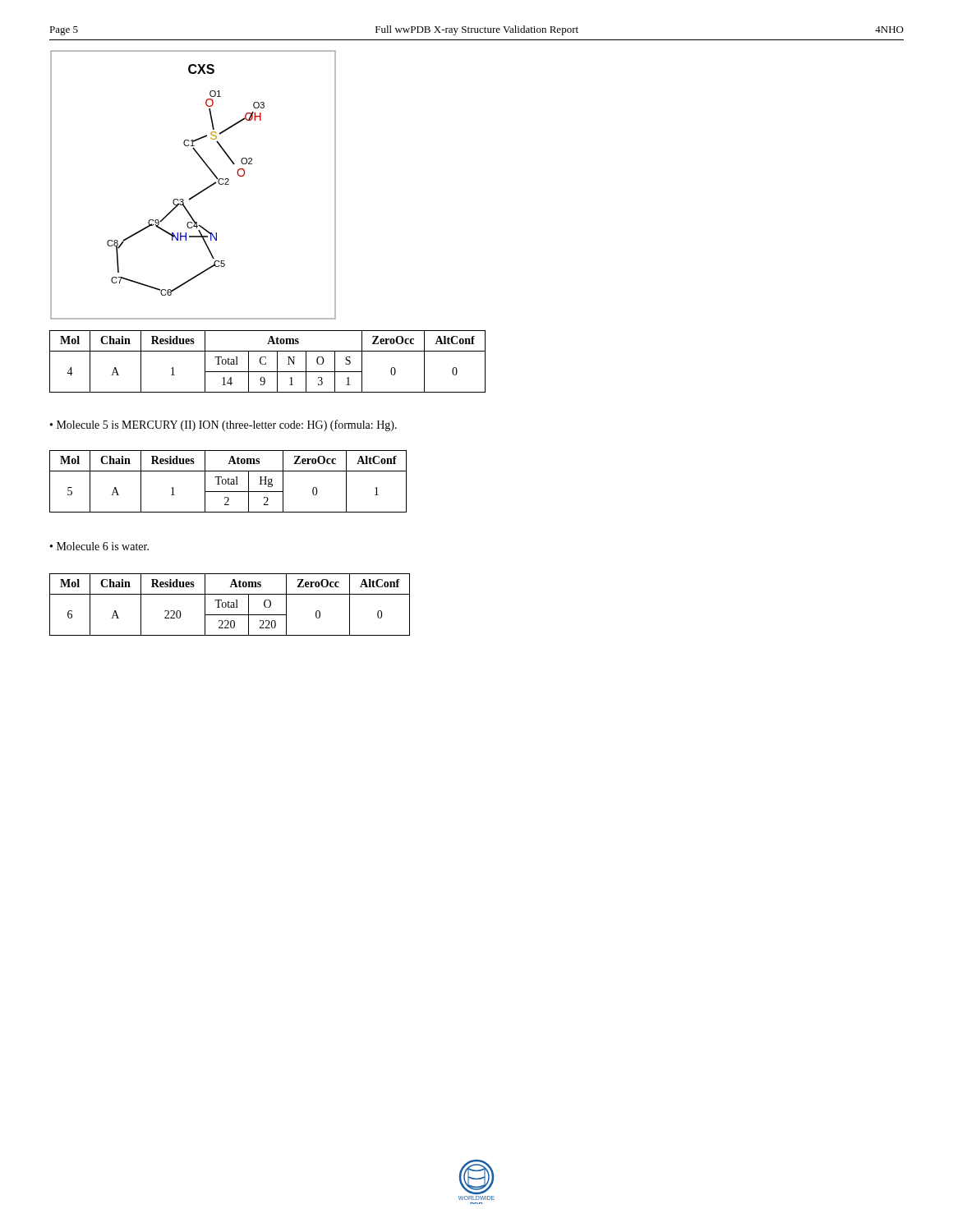Find the list item containing "• Molecule 5 is MERCURY"
This screenshot has height=1232, width=953.
click(x=223, y=425)
